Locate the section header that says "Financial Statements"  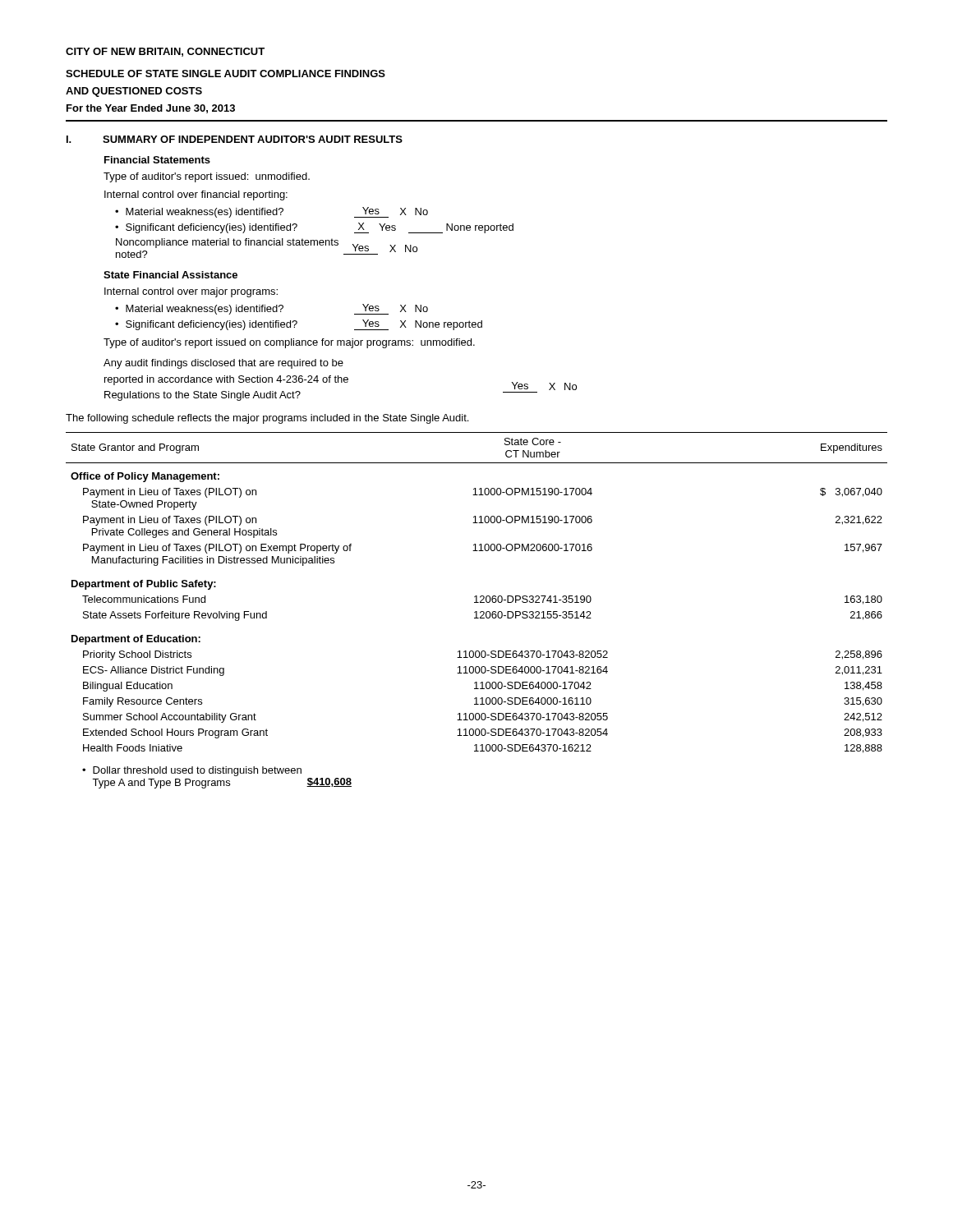(x=157, y=160)
